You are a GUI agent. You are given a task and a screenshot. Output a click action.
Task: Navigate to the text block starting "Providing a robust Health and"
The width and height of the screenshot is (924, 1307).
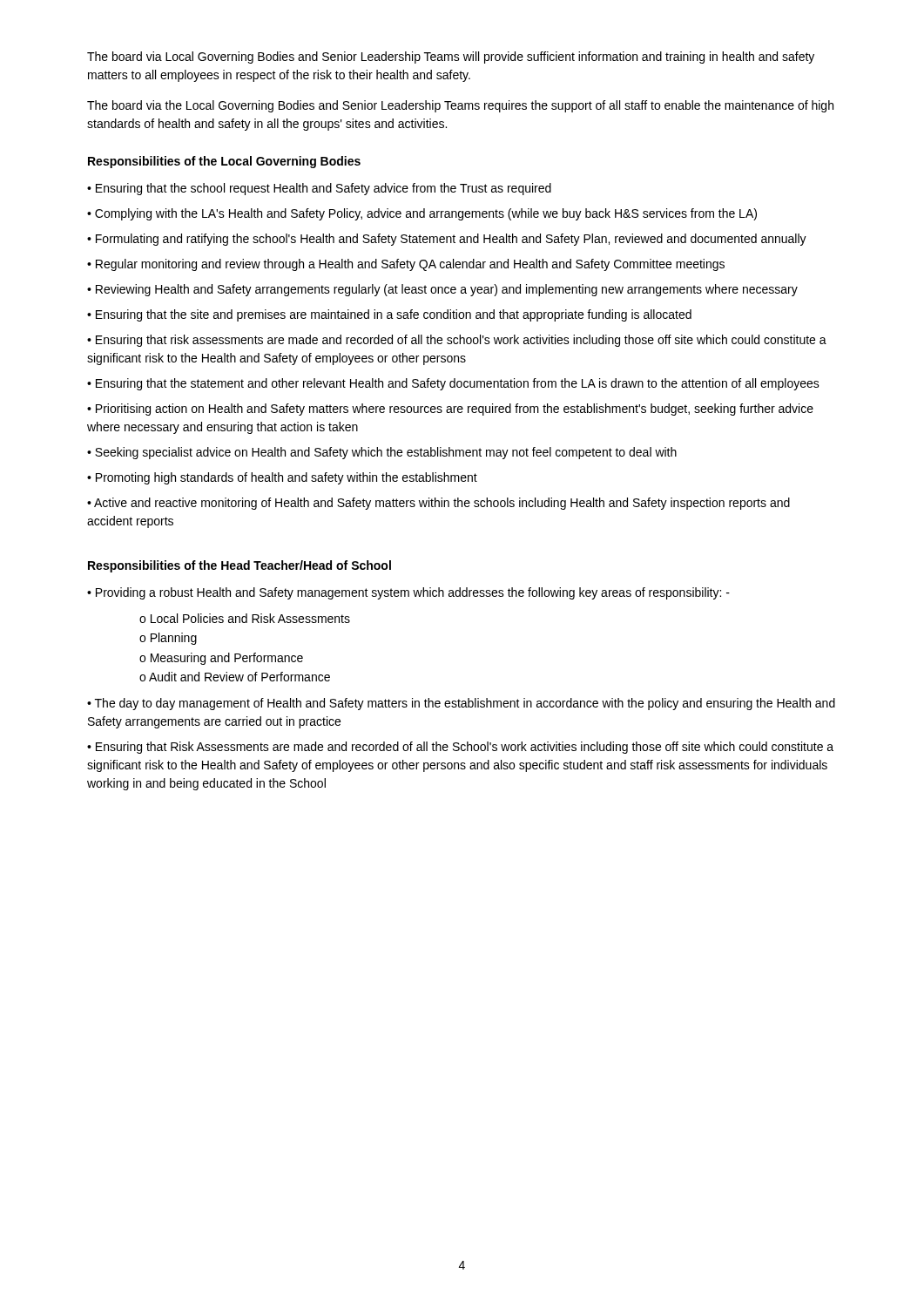click(413, 593)
